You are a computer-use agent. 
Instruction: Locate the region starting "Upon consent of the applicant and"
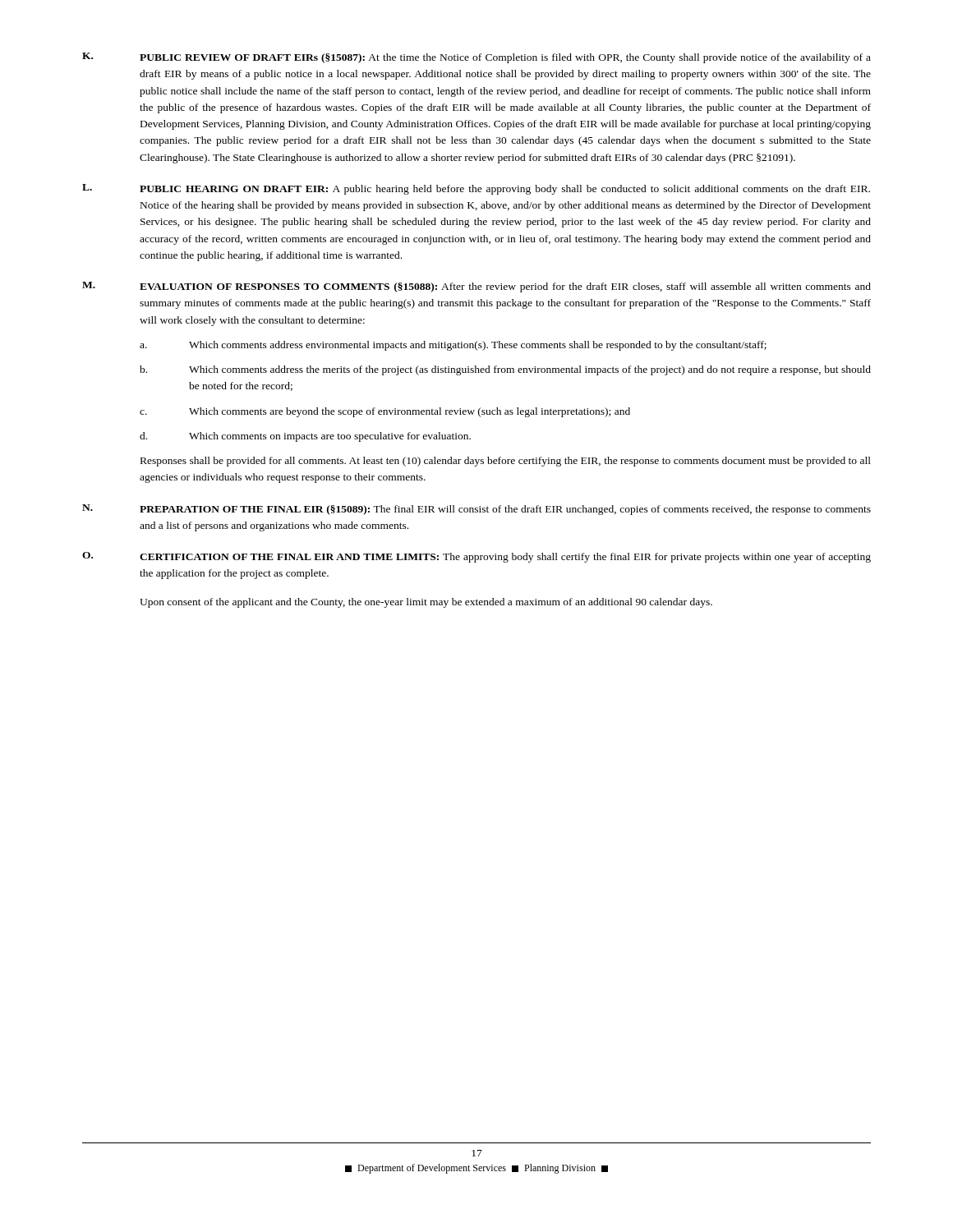point(426,601)
